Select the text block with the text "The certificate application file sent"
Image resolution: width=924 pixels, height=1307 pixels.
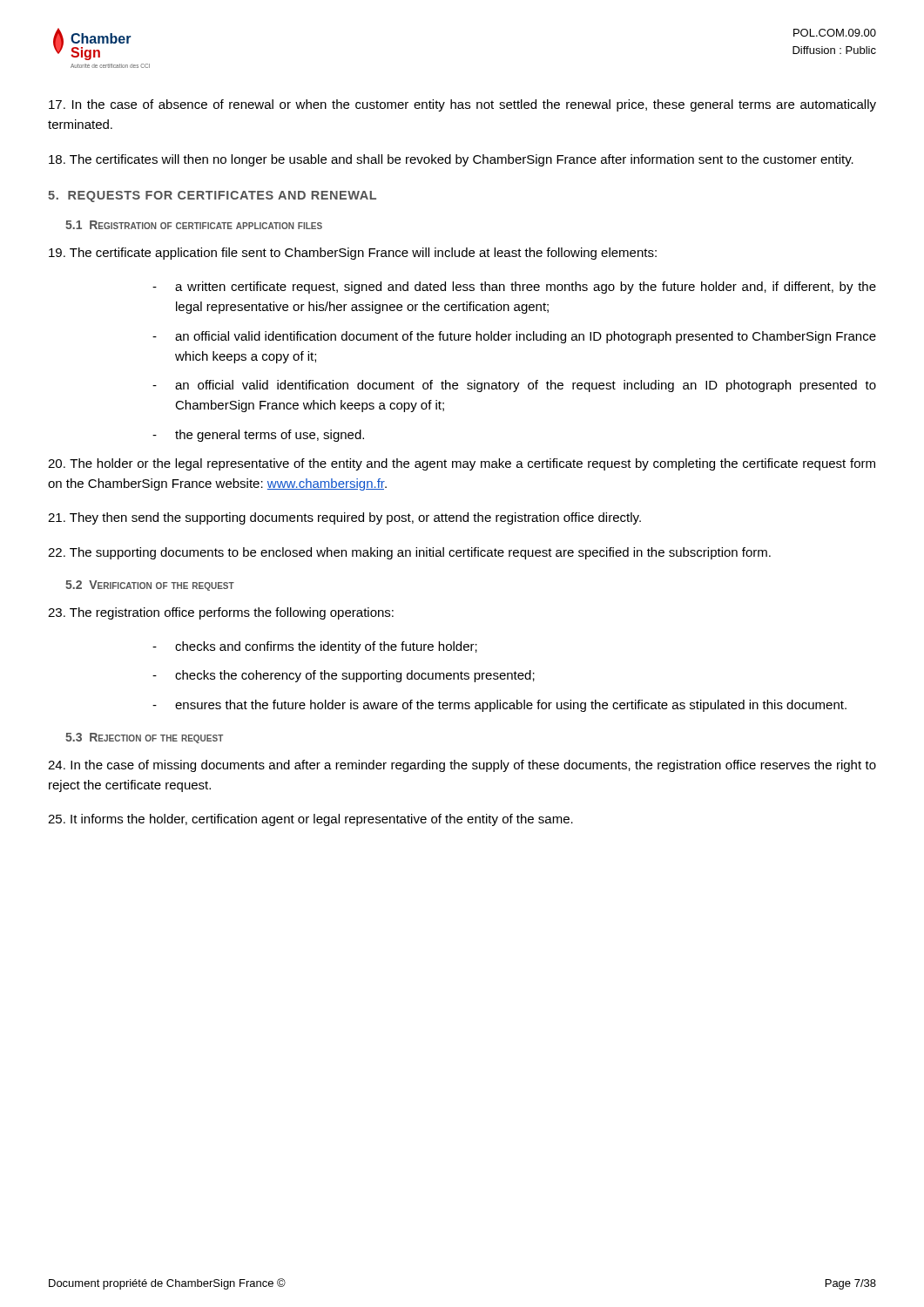[353, 252]
